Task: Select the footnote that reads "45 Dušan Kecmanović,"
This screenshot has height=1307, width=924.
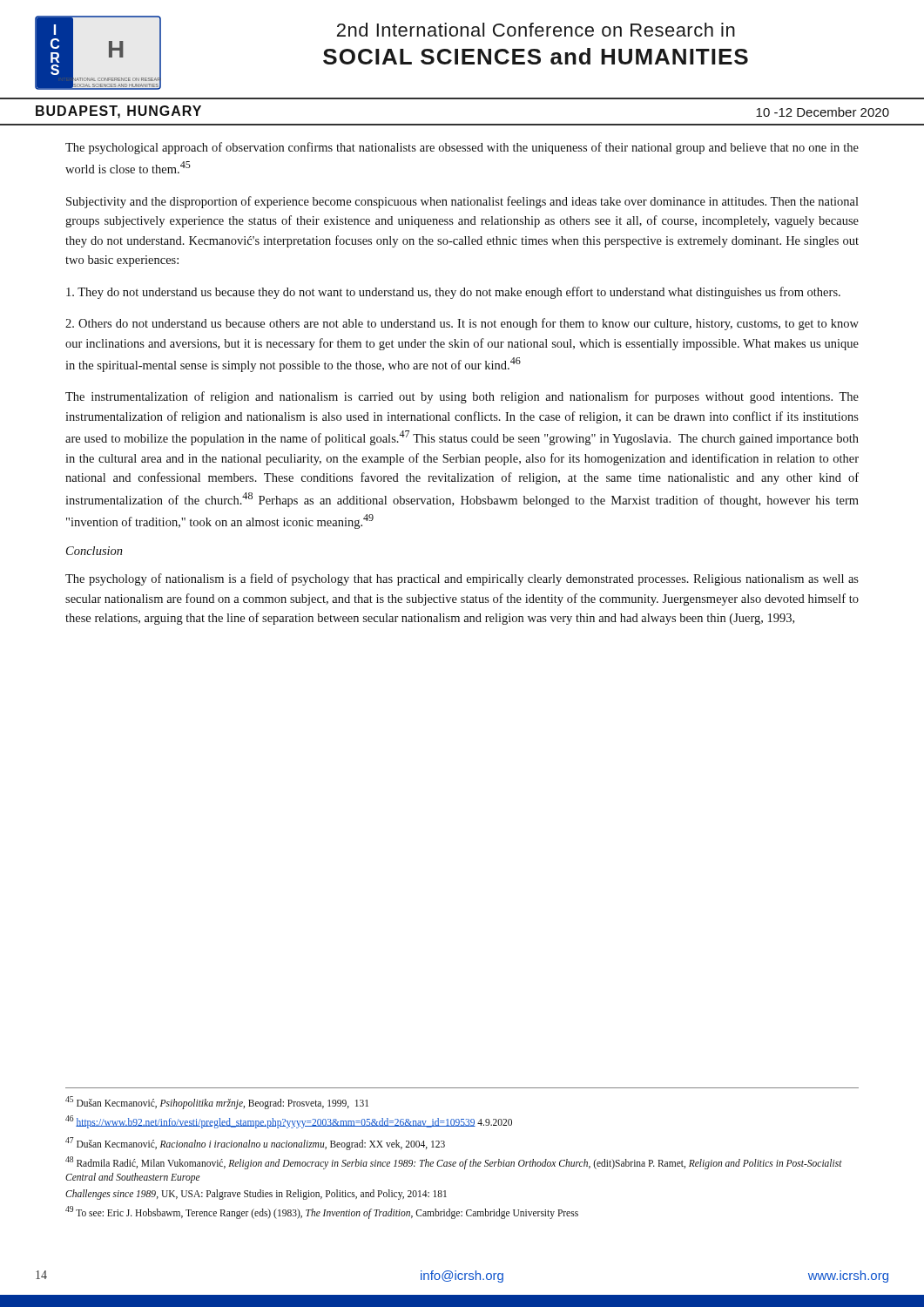Action: 217,1101
